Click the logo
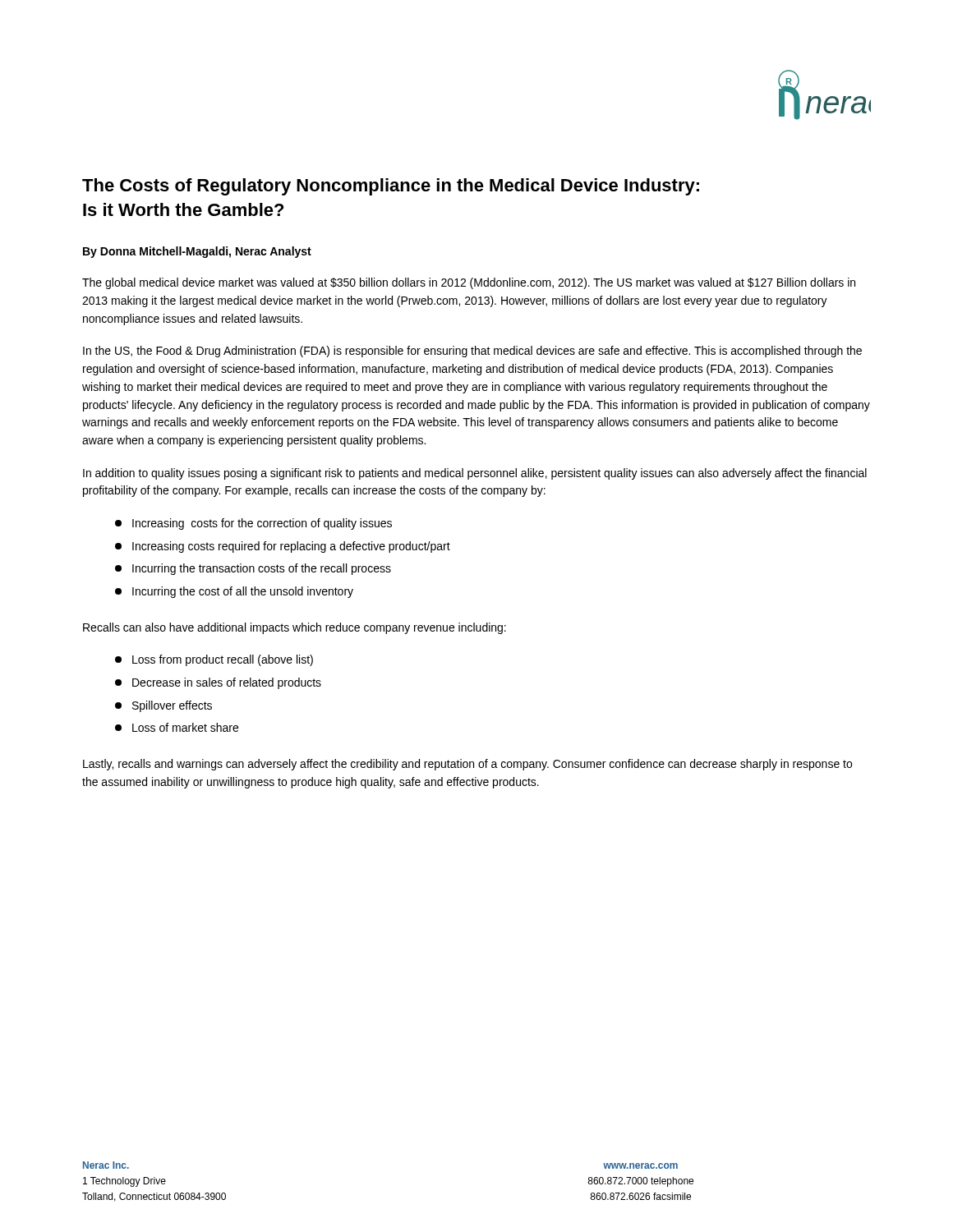 point(476,100)
